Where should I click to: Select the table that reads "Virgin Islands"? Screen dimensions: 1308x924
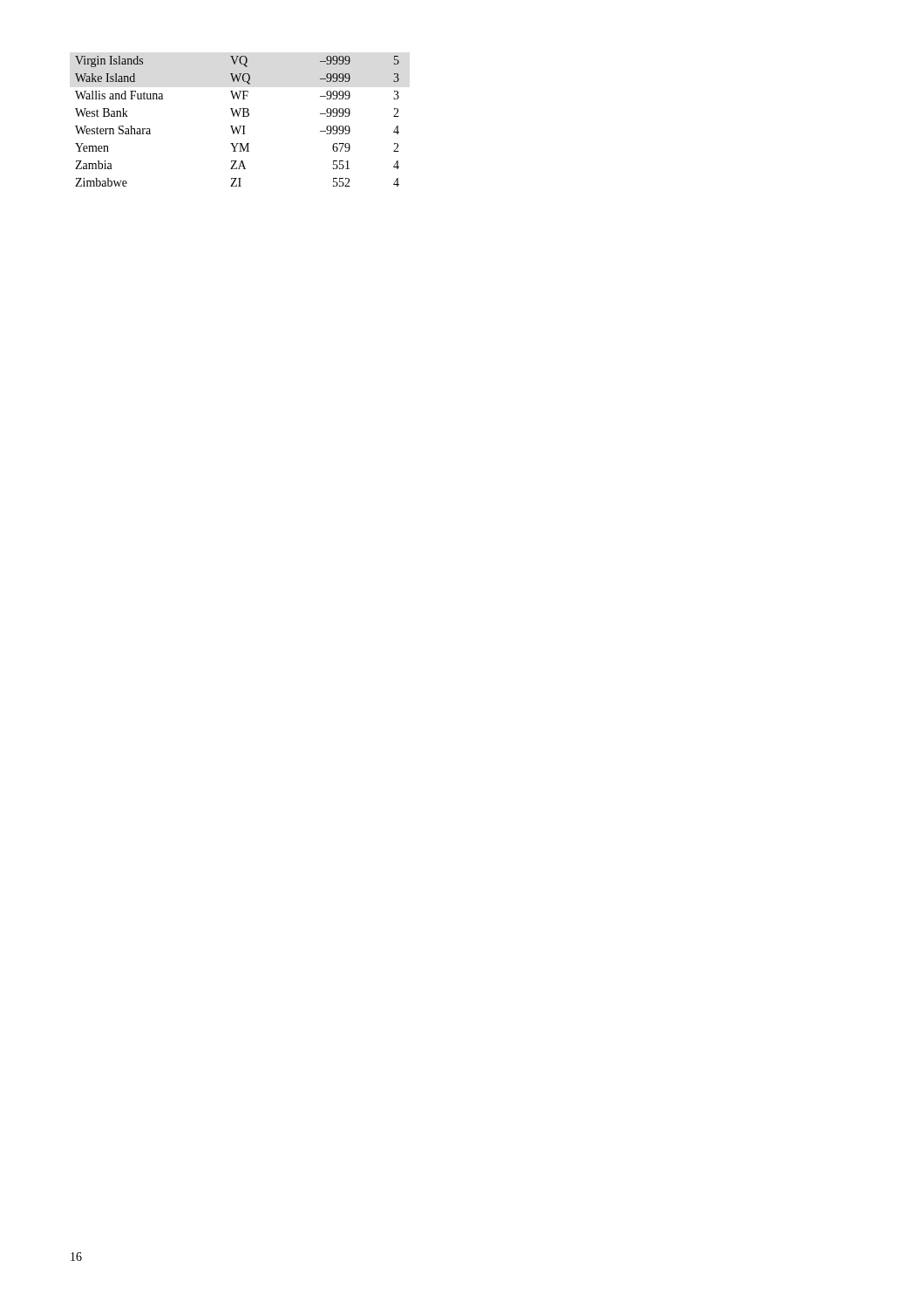(240, 122)
